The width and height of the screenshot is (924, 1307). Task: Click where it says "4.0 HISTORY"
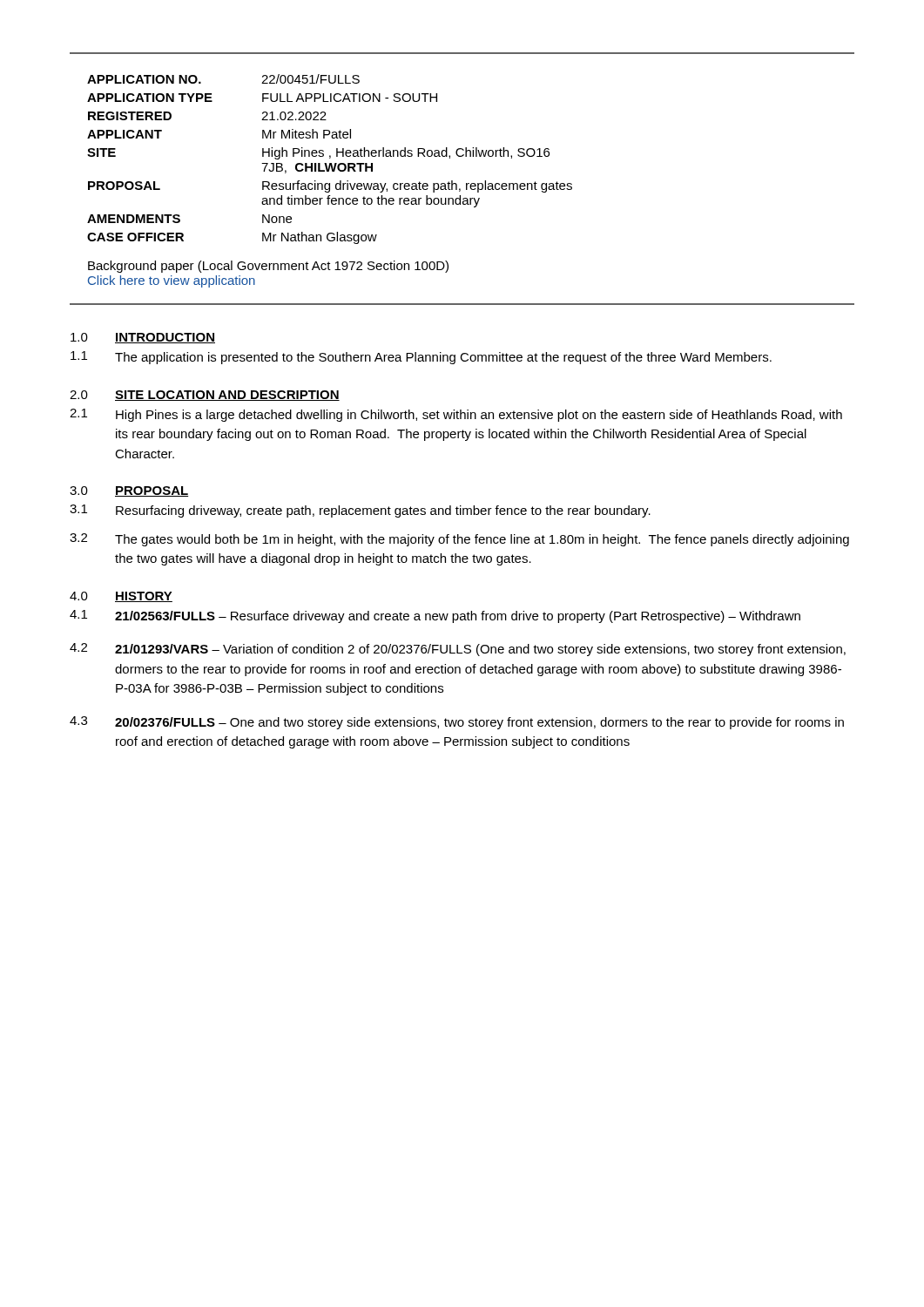click(x=121, y=595)
